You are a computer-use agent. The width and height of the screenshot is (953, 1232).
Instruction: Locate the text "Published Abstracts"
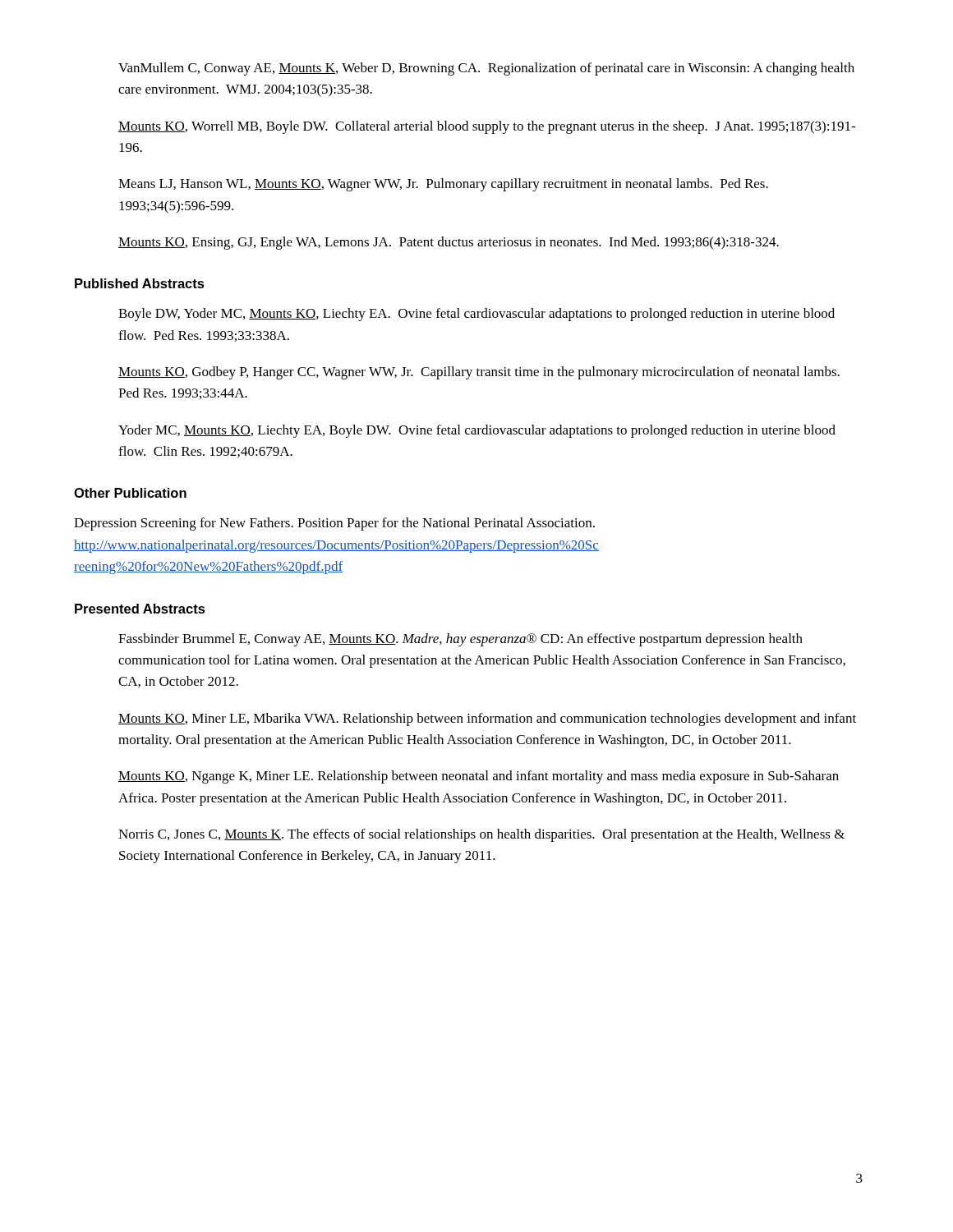tap(139, 284)
